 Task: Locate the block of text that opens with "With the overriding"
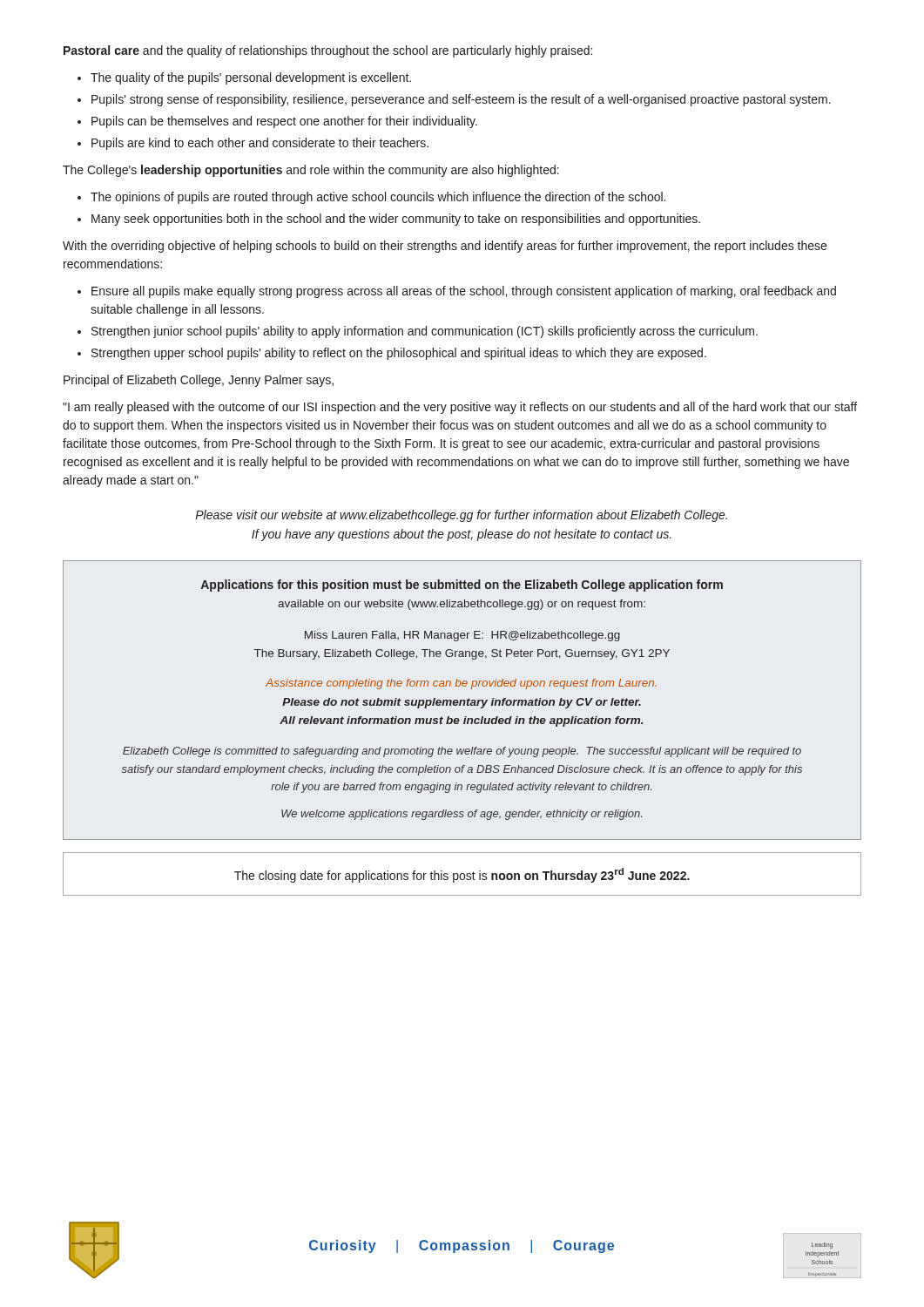445,255
